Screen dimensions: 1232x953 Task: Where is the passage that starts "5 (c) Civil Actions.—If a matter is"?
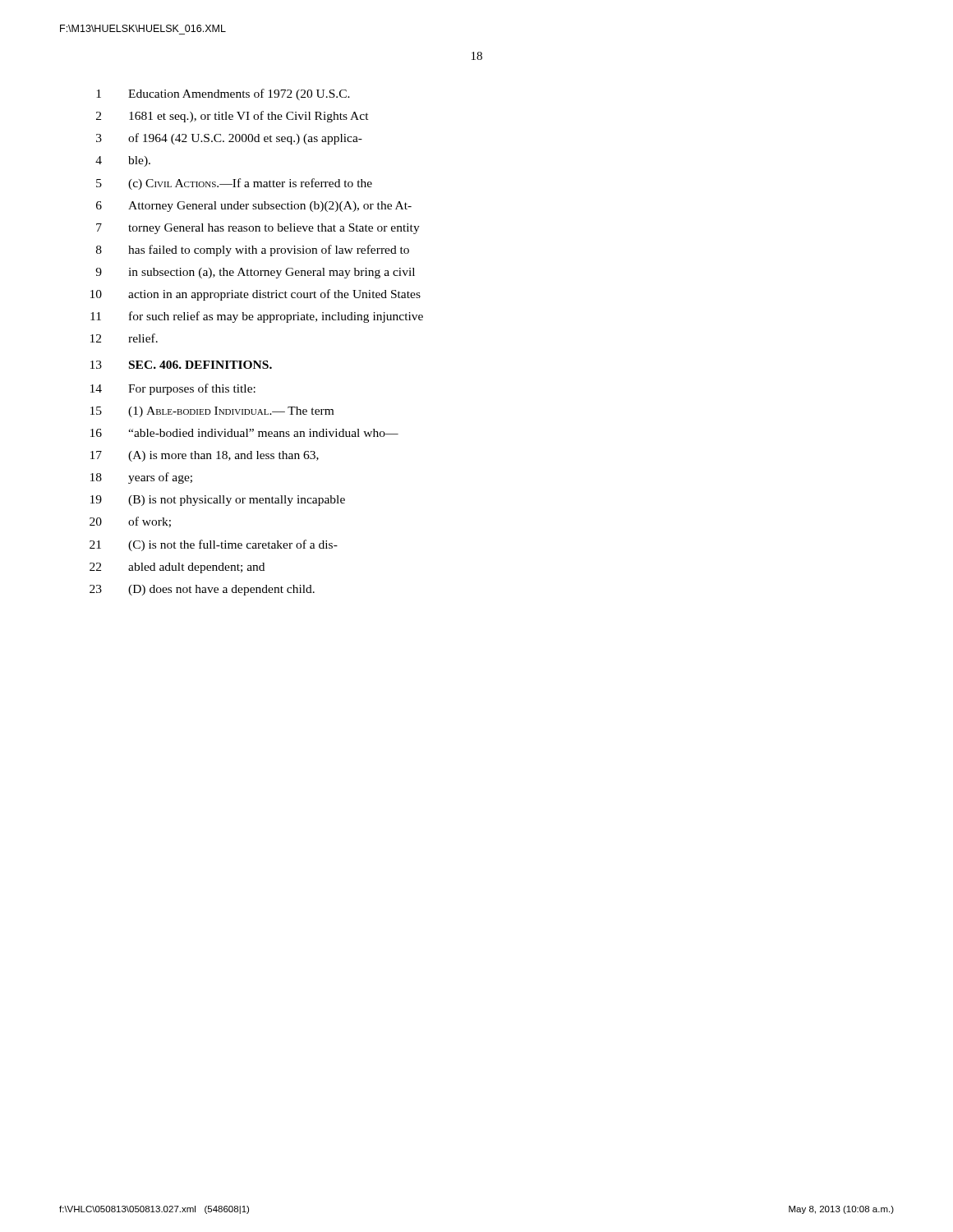pos(234,184)
